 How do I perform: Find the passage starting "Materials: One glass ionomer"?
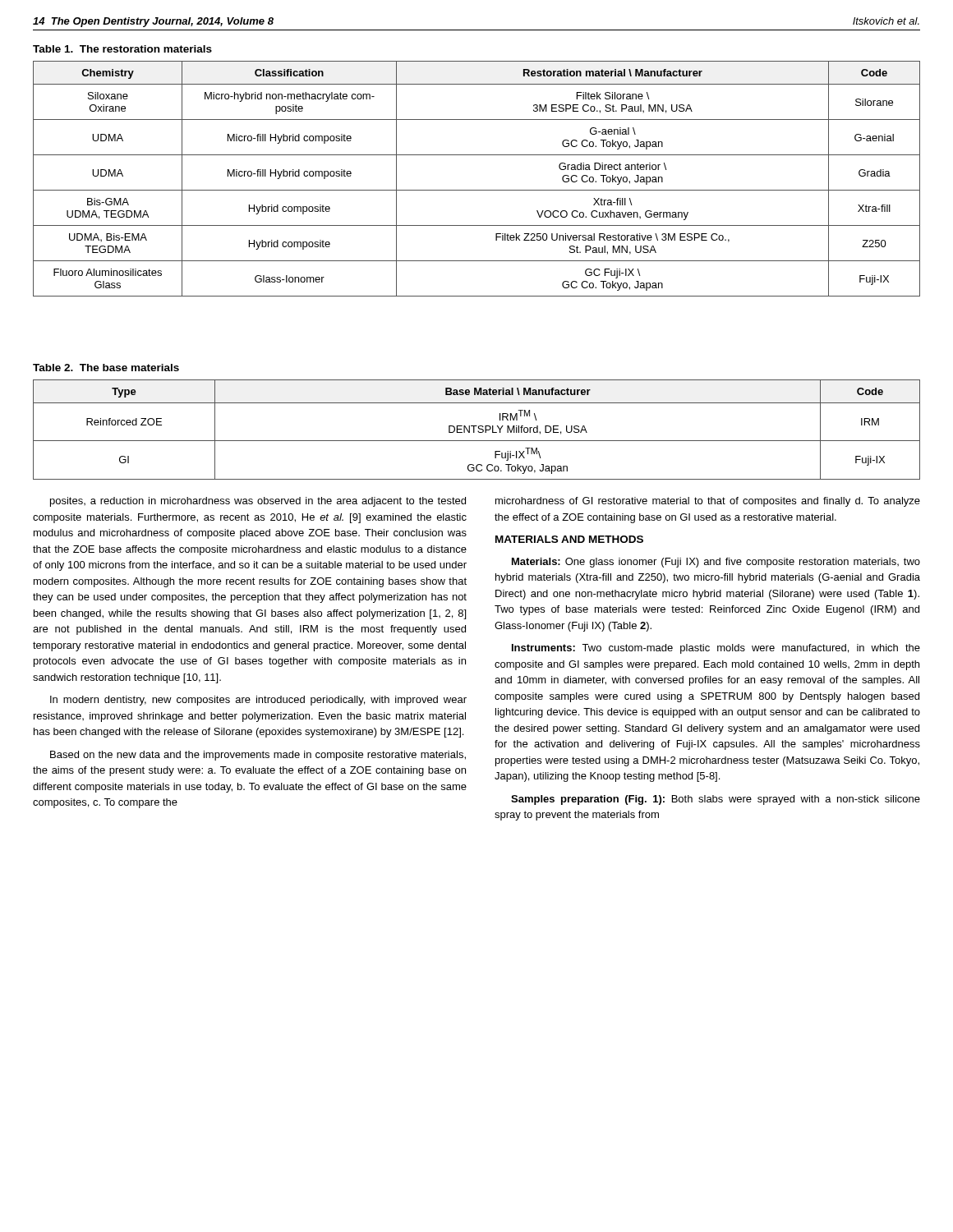tap(707, 688)
